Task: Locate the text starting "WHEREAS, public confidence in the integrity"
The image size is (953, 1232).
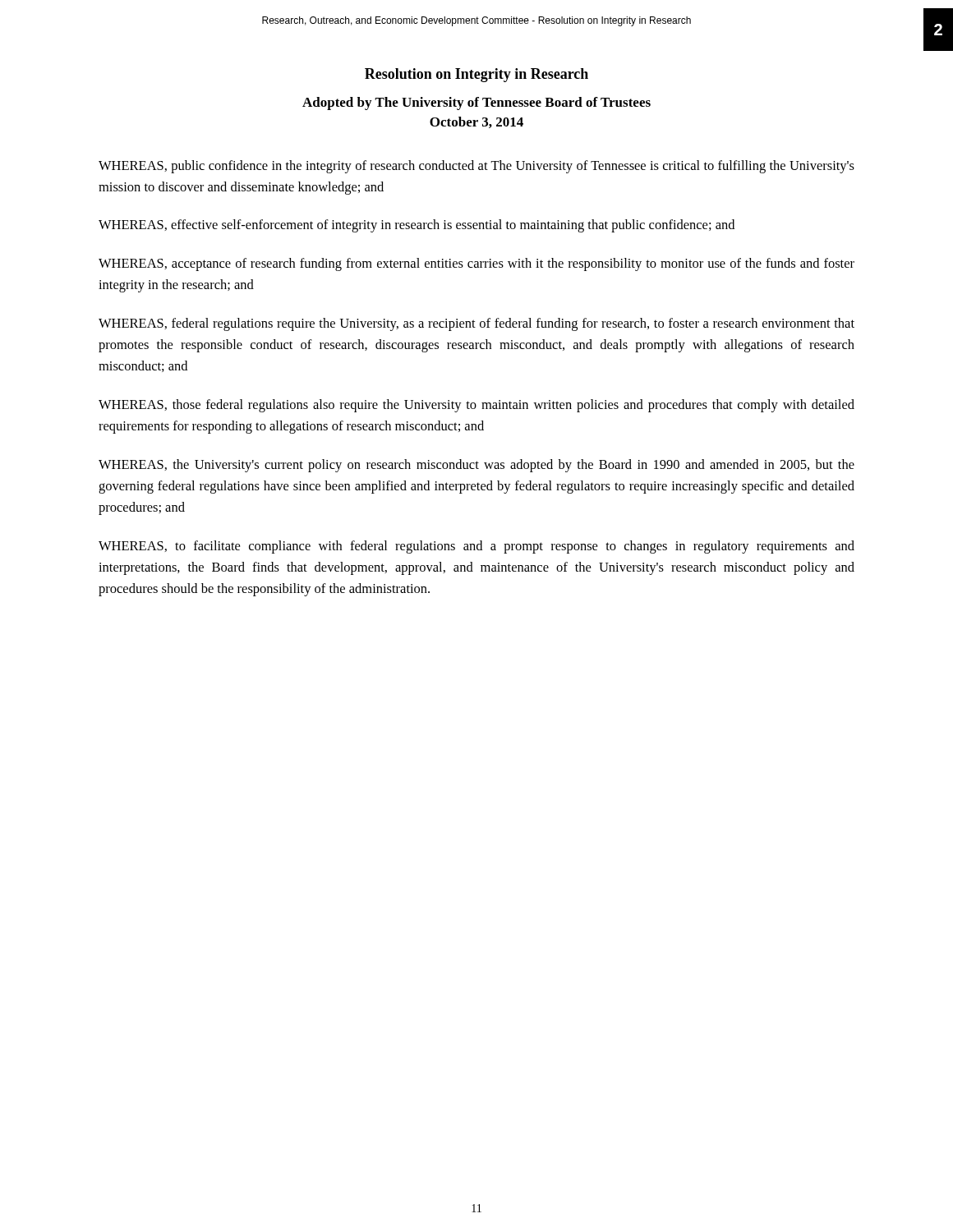Action: click(476, 176)
